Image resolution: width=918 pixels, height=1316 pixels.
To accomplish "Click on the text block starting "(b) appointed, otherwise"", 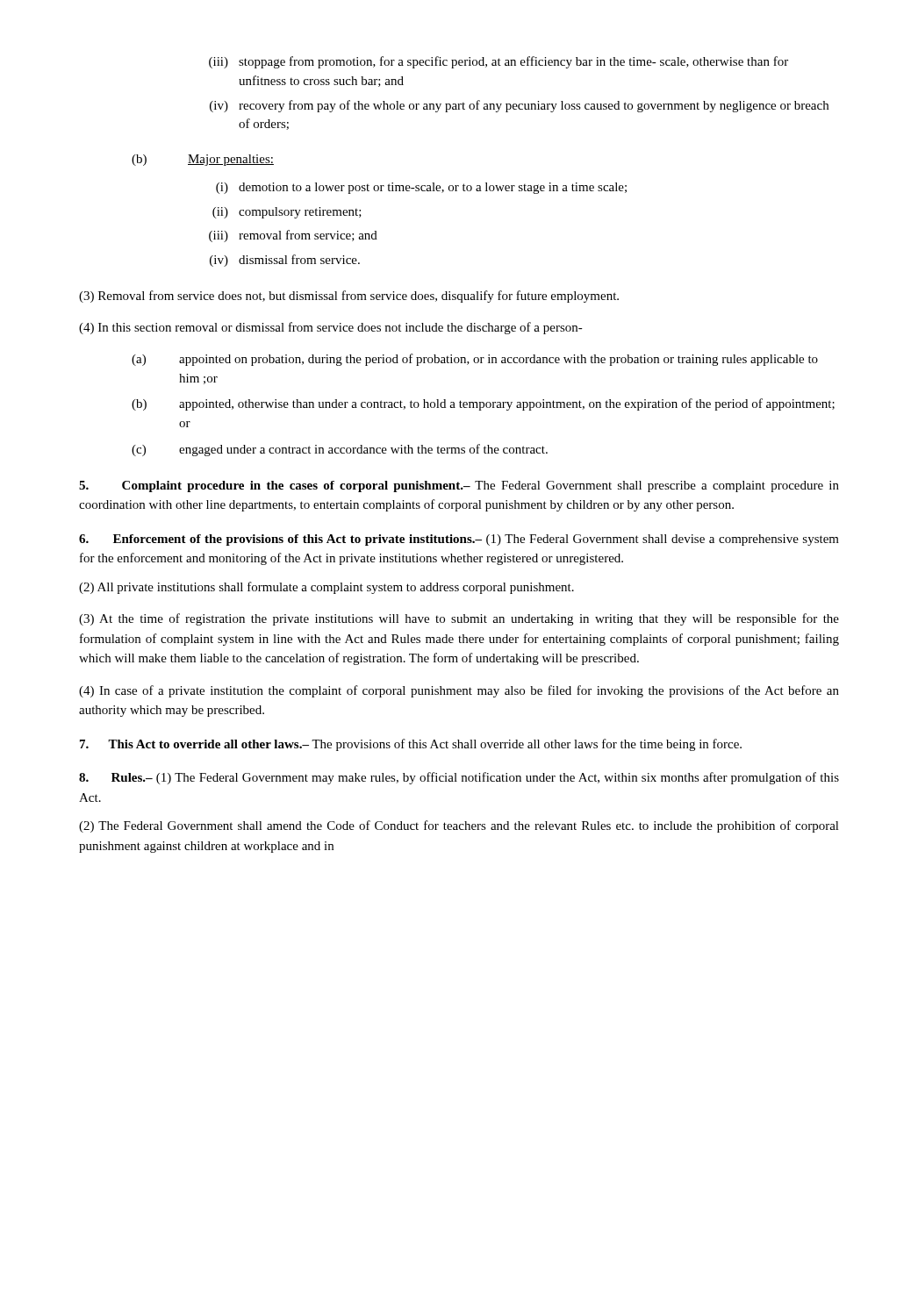I will click(485, 414).
